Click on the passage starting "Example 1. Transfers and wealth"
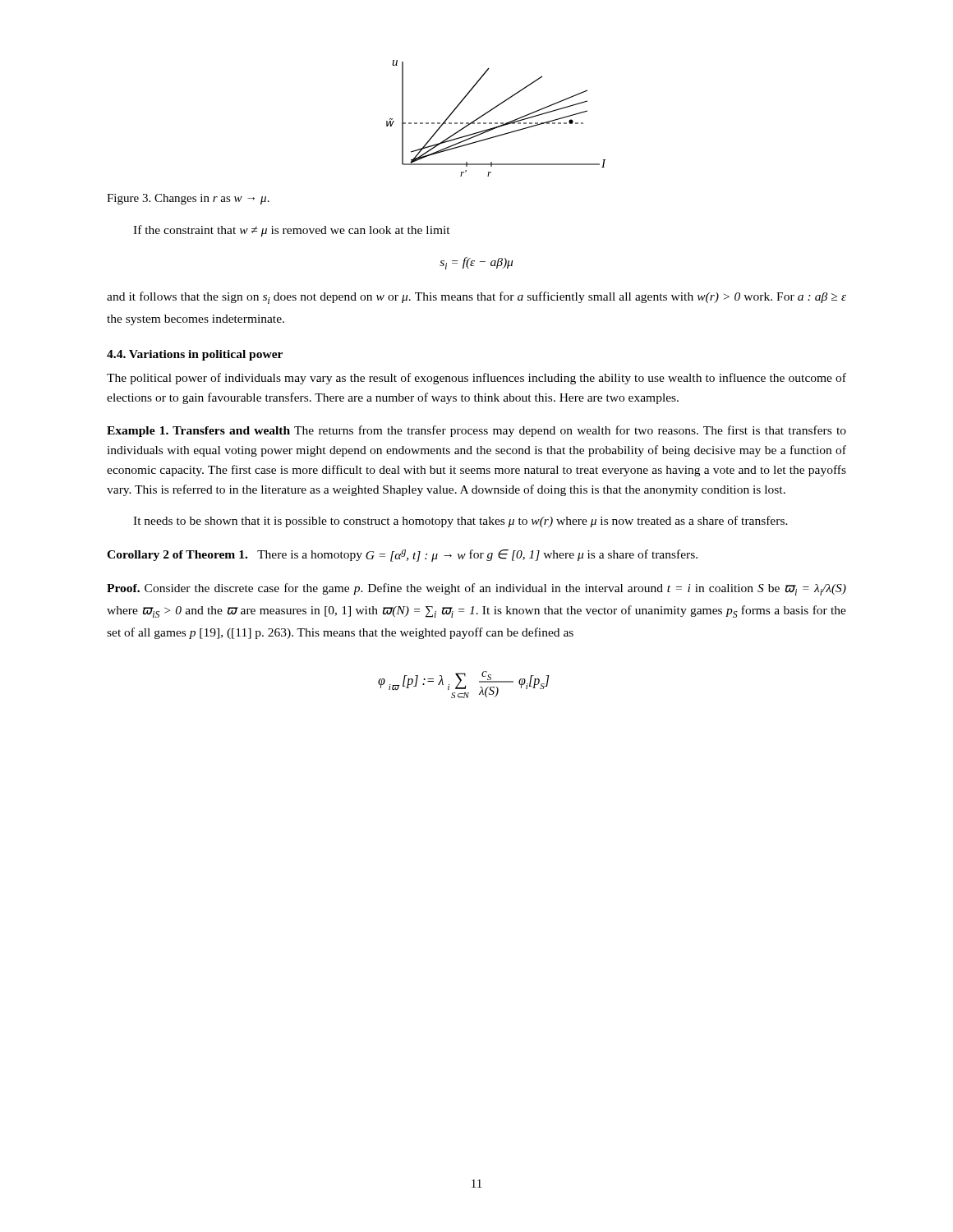The height and width of the screenshot is (1232, 953). pyautogui.click(x=476, y=460)
